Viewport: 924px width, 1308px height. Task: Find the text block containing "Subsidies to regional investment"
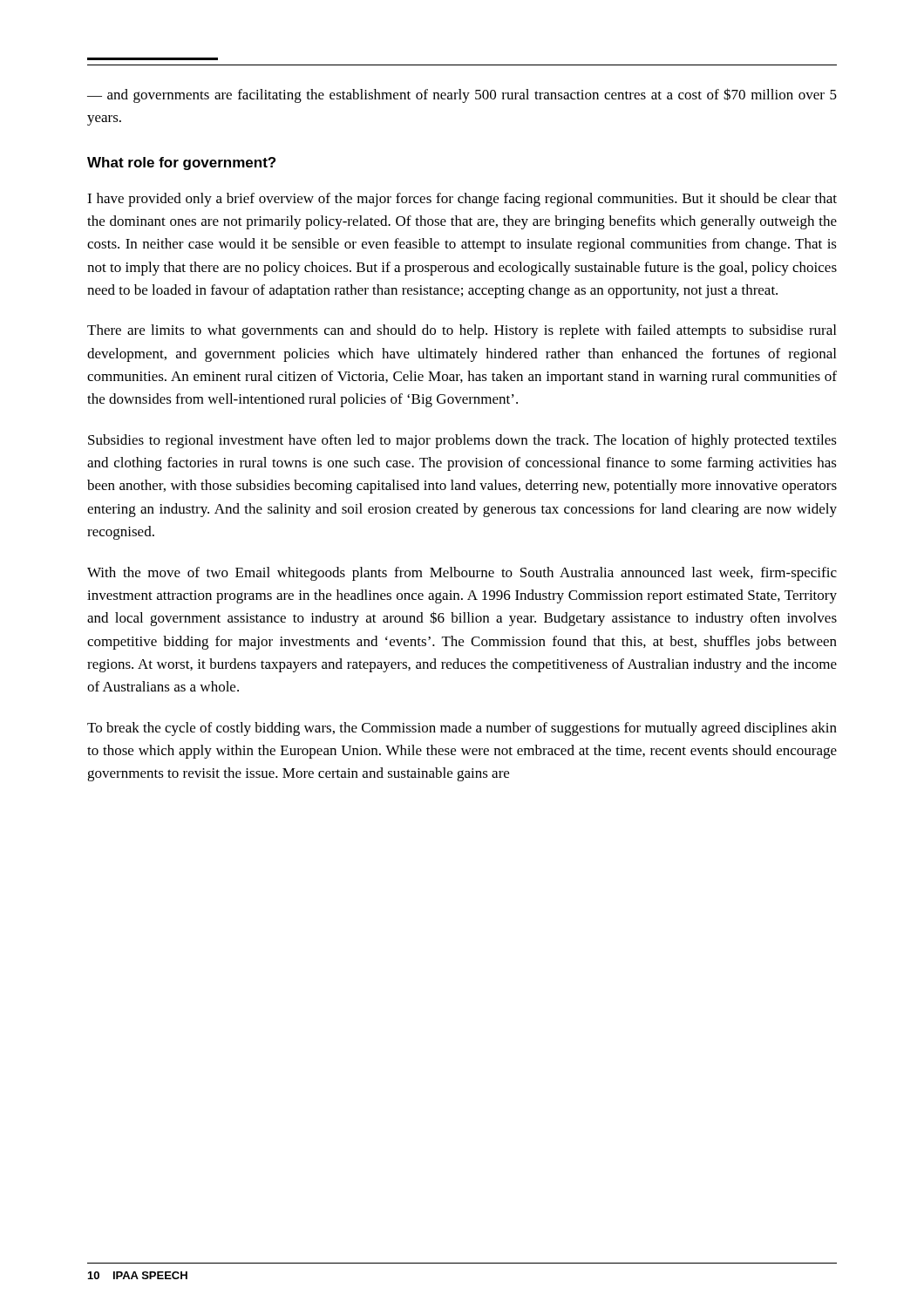click(462, 486)
